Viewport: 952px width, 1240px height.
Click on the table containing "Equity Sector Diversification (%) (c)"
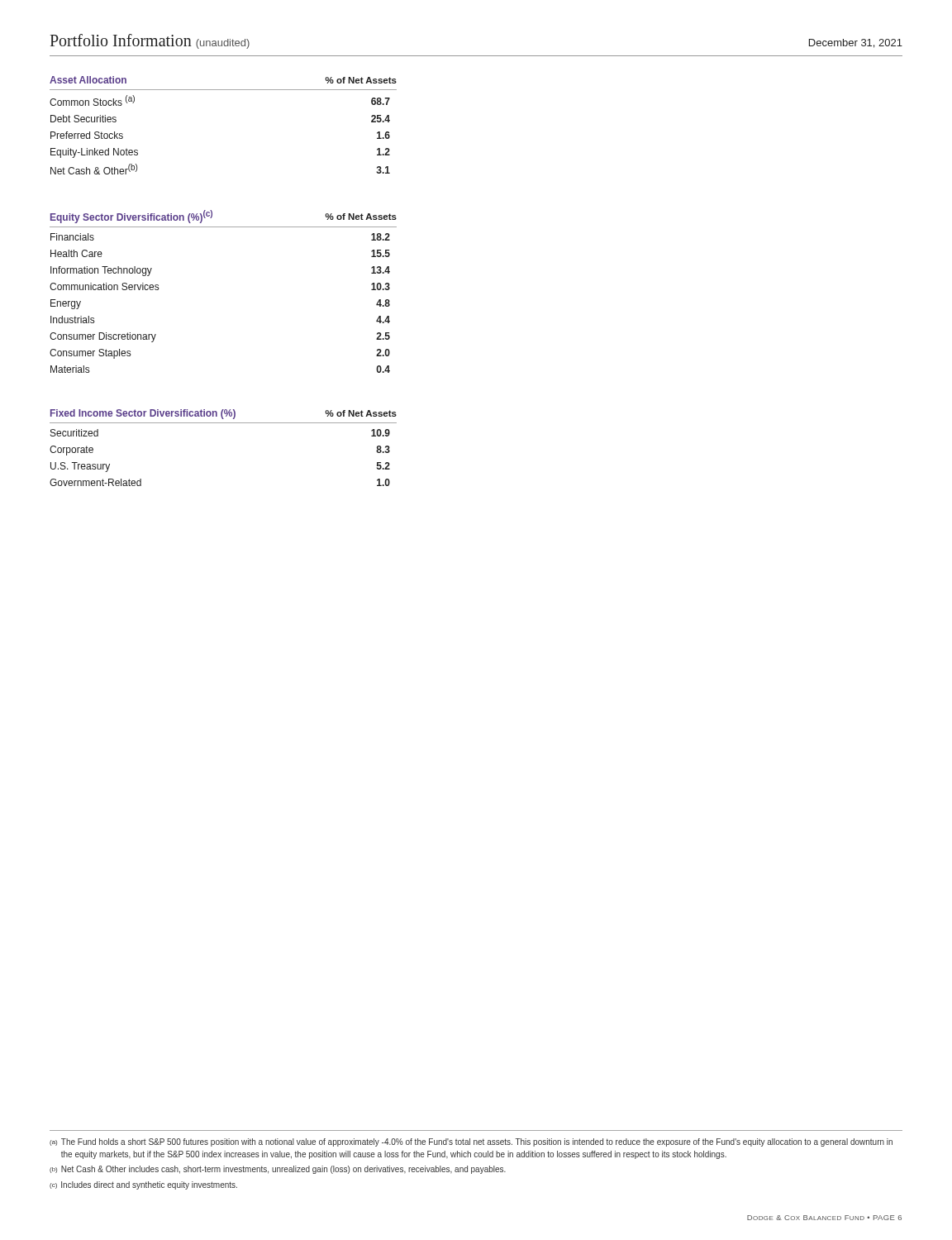tap(476, 292)
